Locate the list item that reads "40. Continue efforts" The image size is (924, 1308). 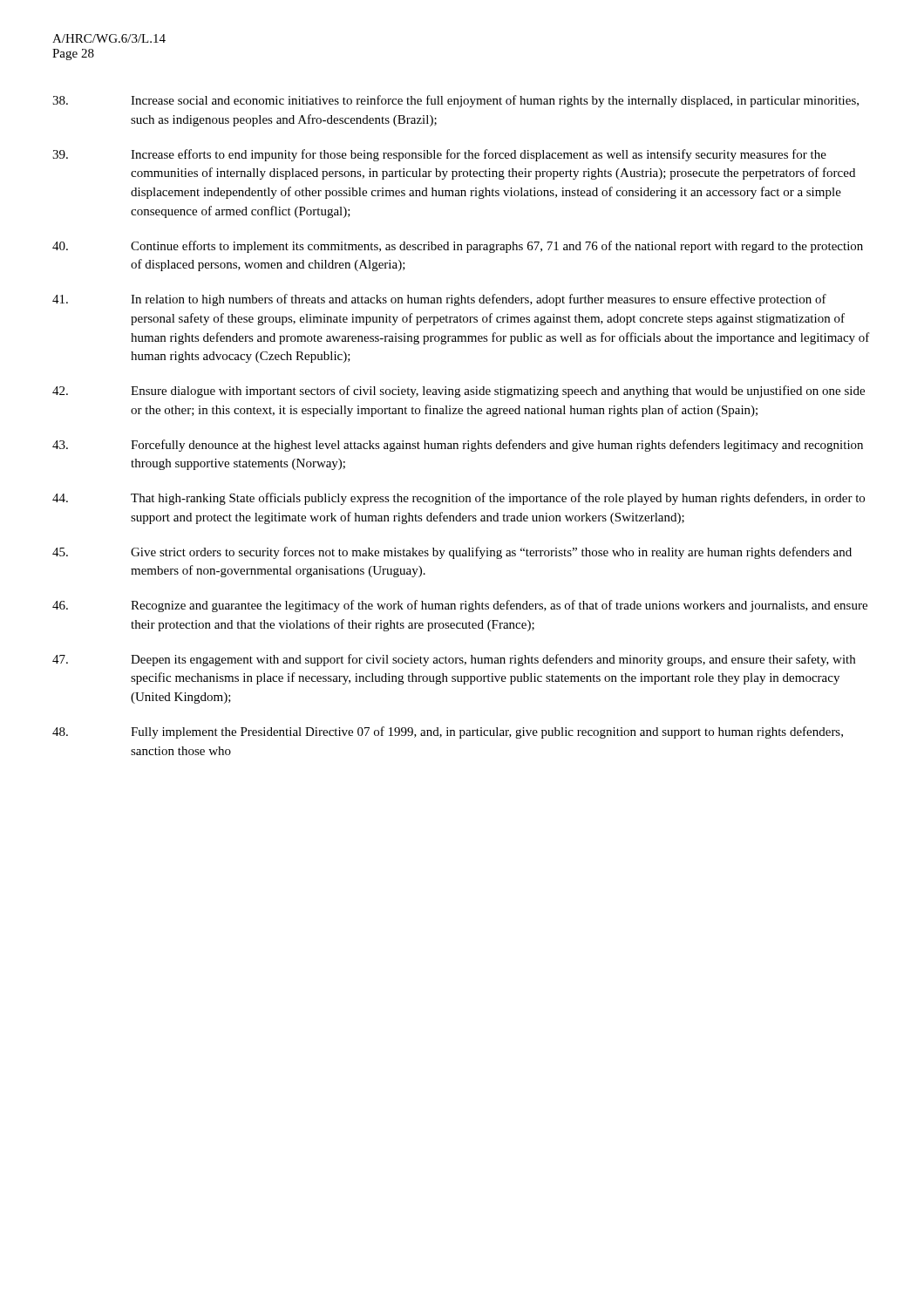click(462, 256)
